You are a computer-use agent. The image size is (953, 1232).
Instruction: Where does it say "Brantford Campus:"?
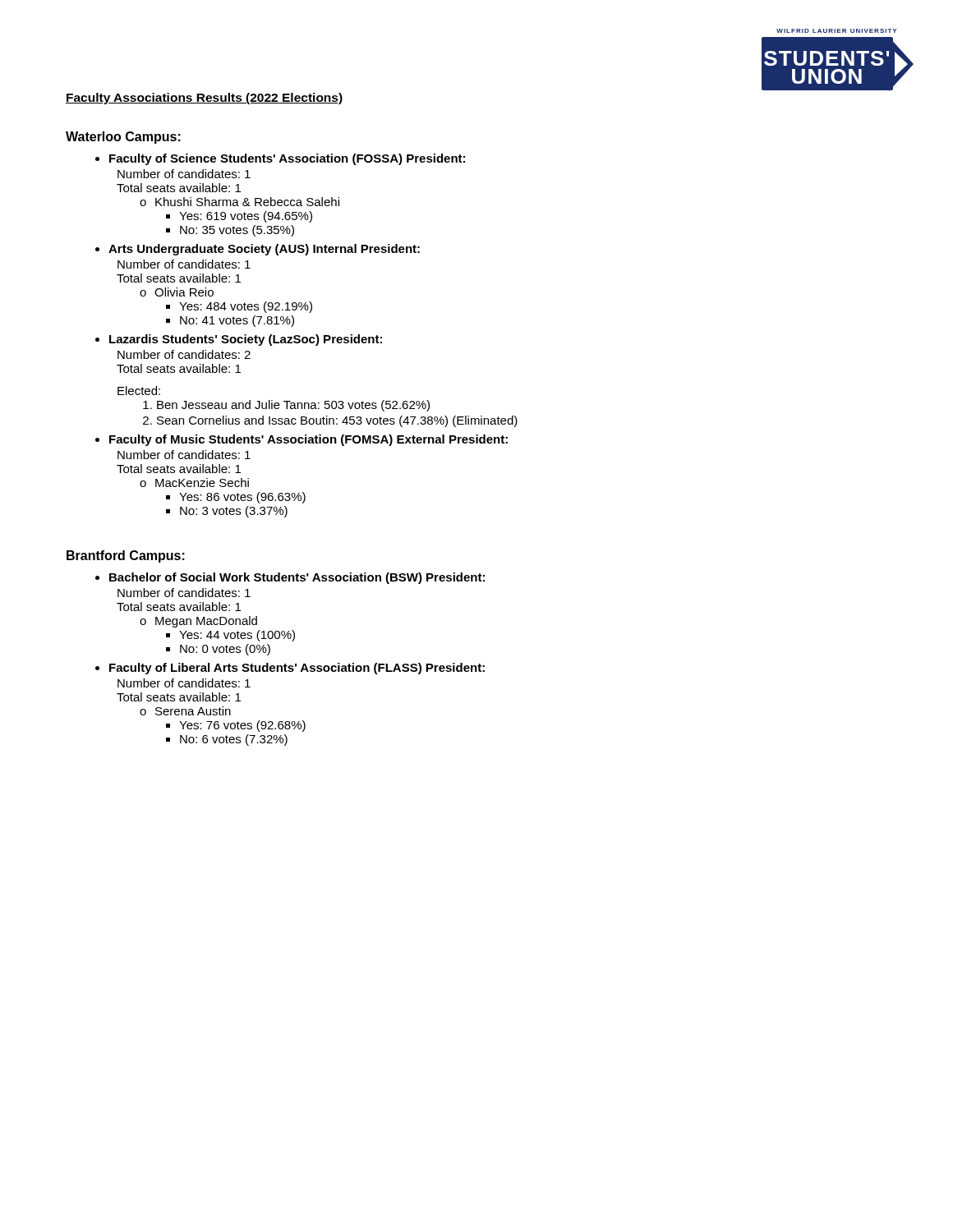(126, 556)
